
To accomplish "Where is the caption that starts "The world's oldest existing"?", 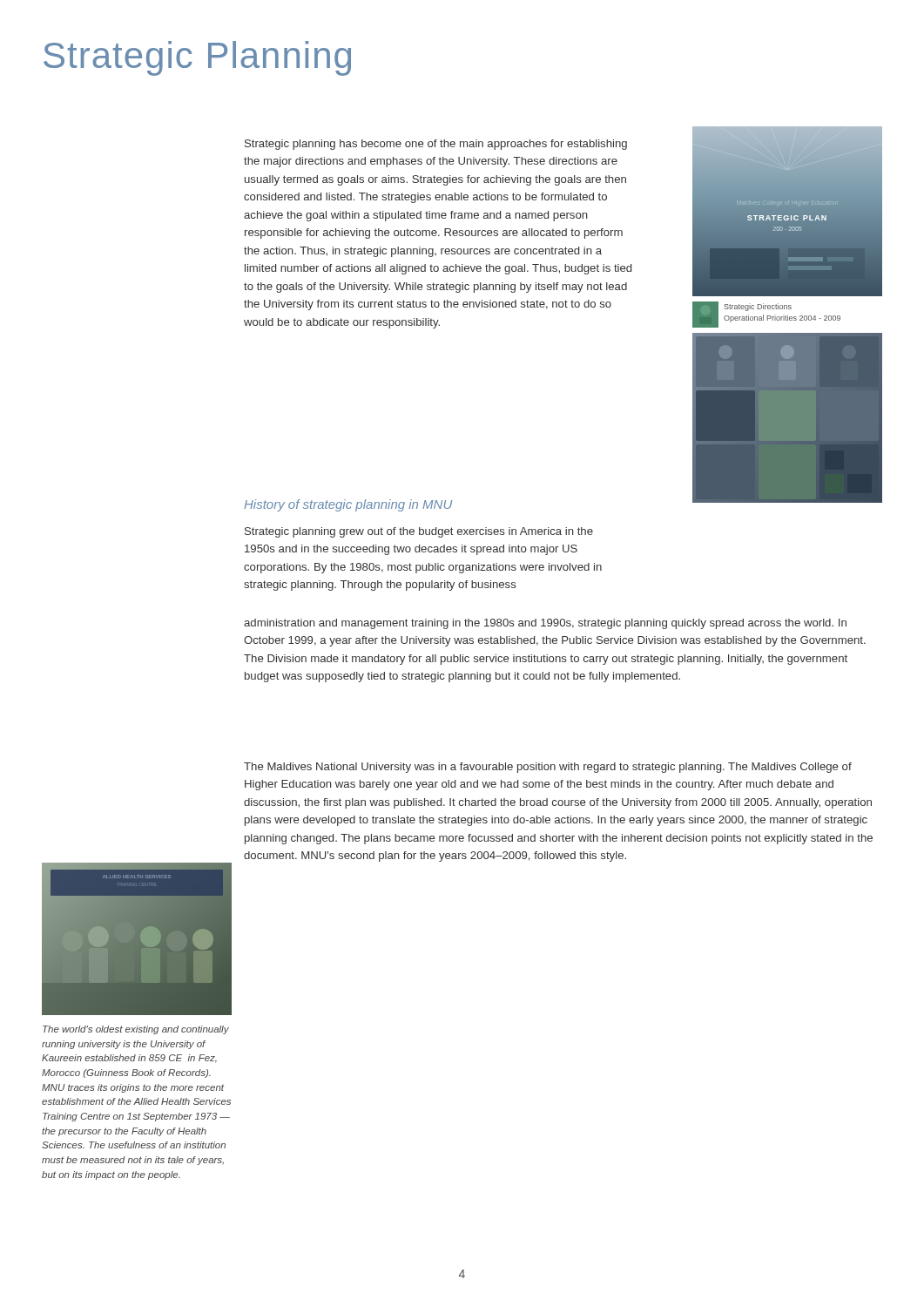I will 137,1102.
